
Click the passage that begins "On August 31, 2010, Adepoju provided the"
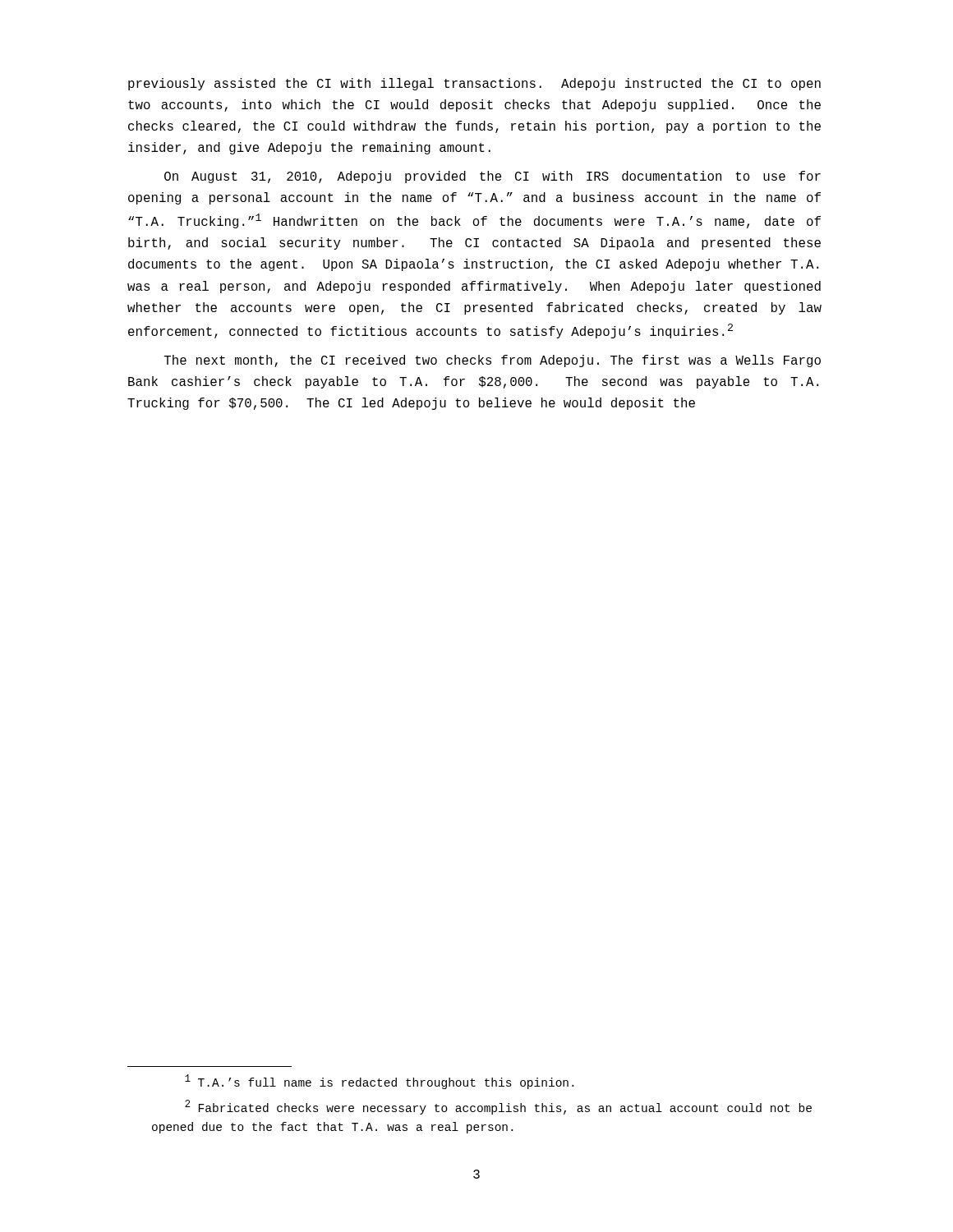pyautogui.click(x=474, y=255)
